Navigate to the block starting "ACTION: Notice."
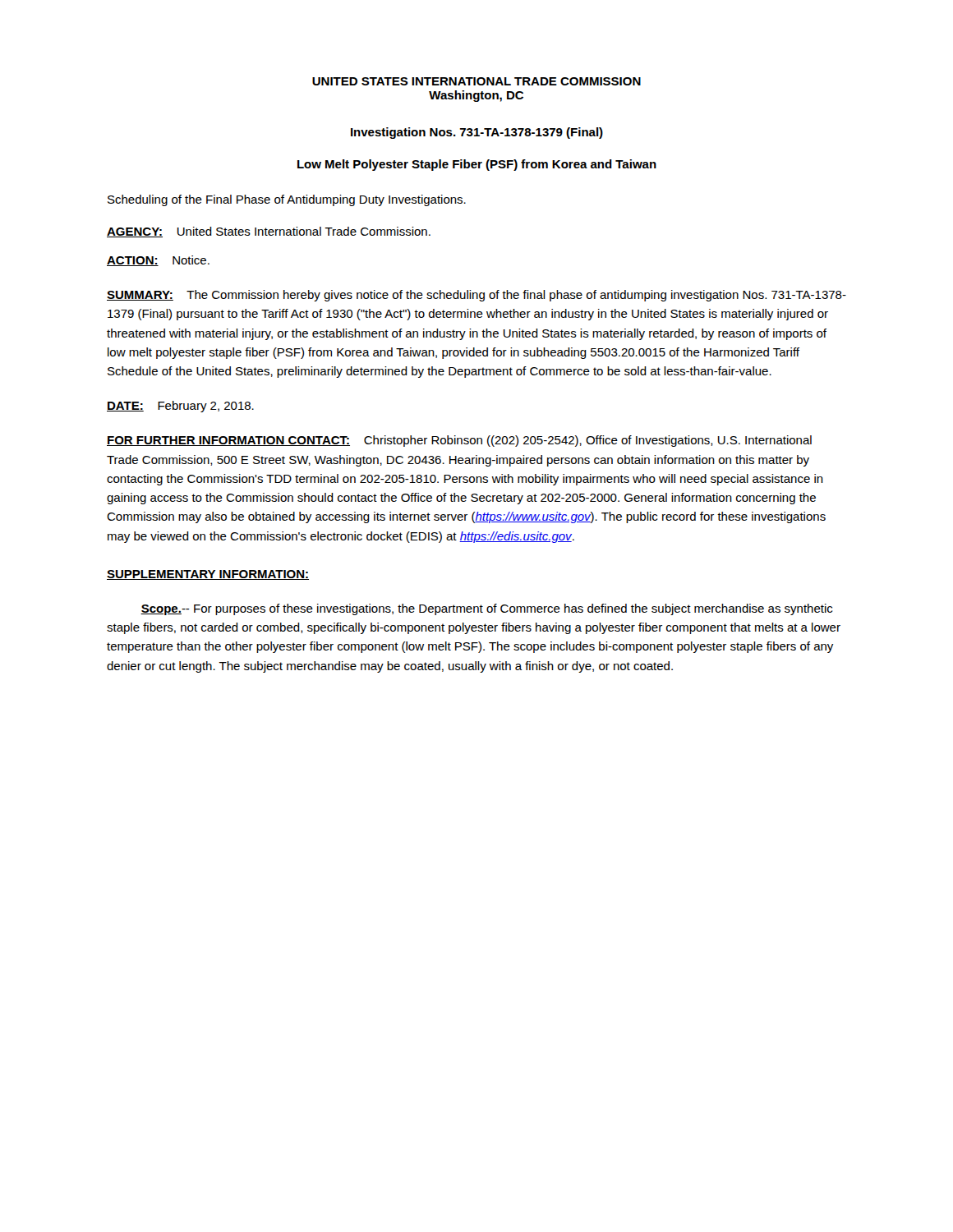Viewport: 953px width, 1232px height. 159,260
